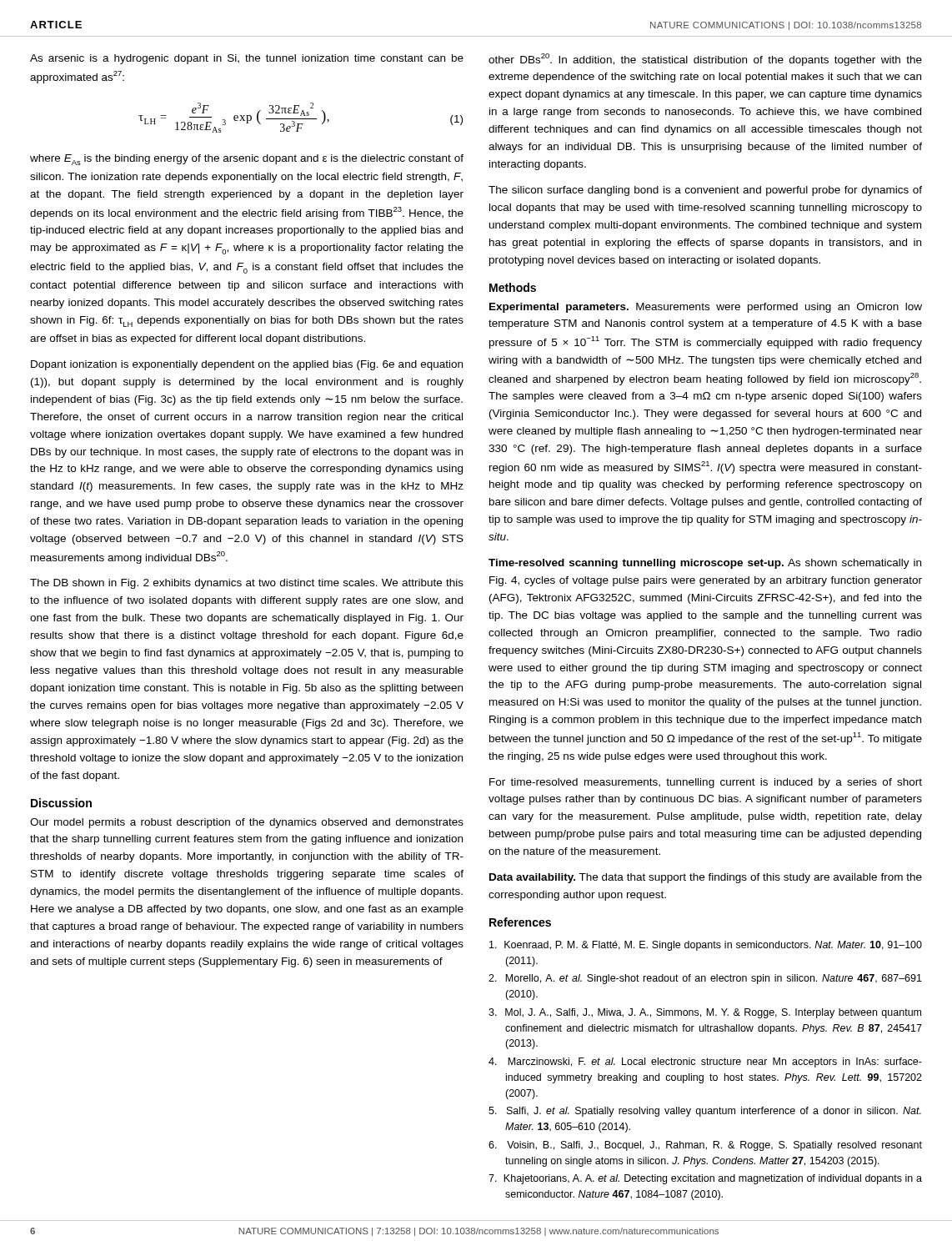Image resolution: width=952 pixels, height=1251 pixels.
Task: Point to the block beginning "Our model permits a"
Action: coord(247,891)
